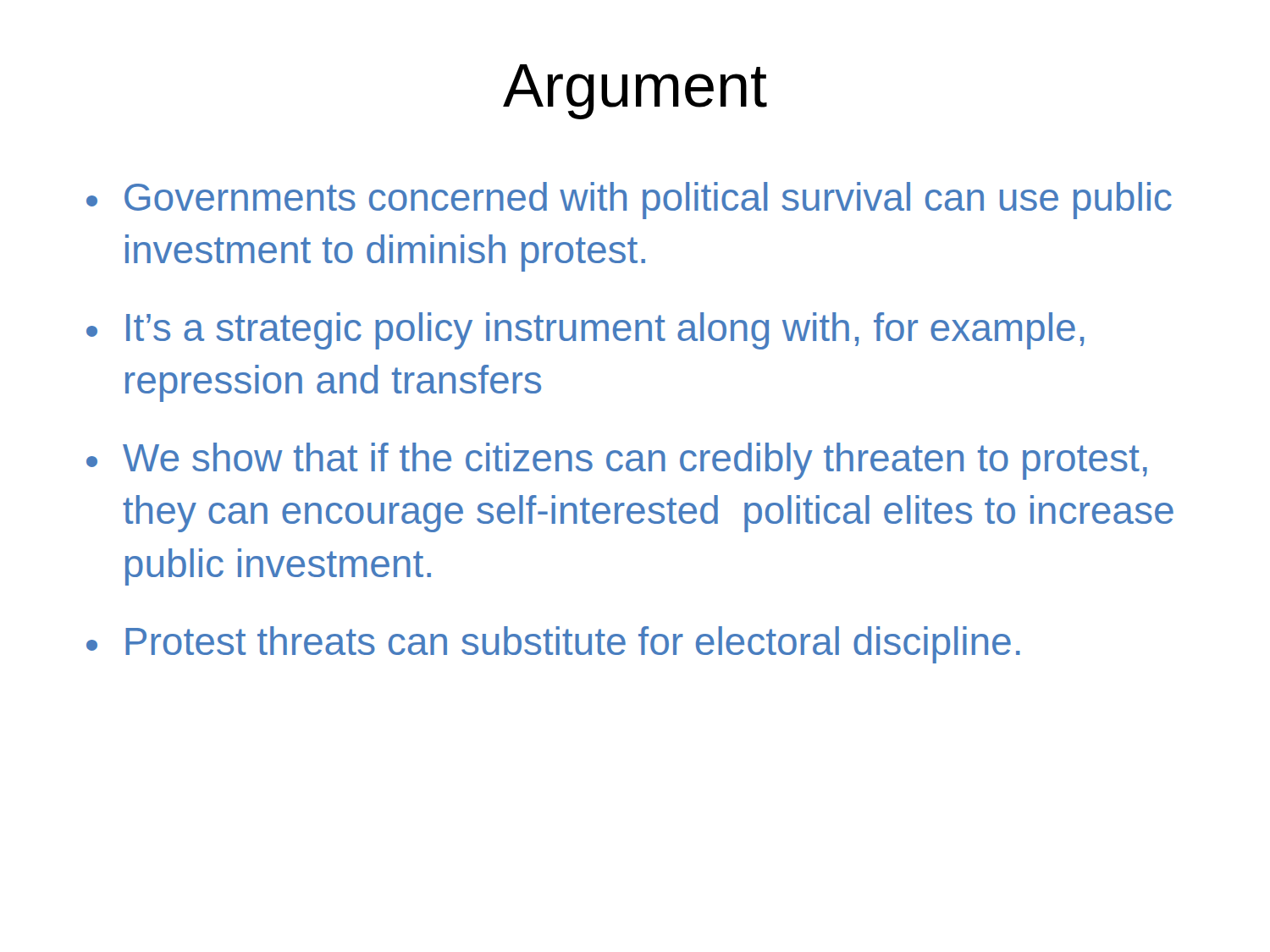This screenshot has width=1270, height=952.
Task: Point to the block beginning "• Protest threats can substitute for"
Action: [554, 643]
